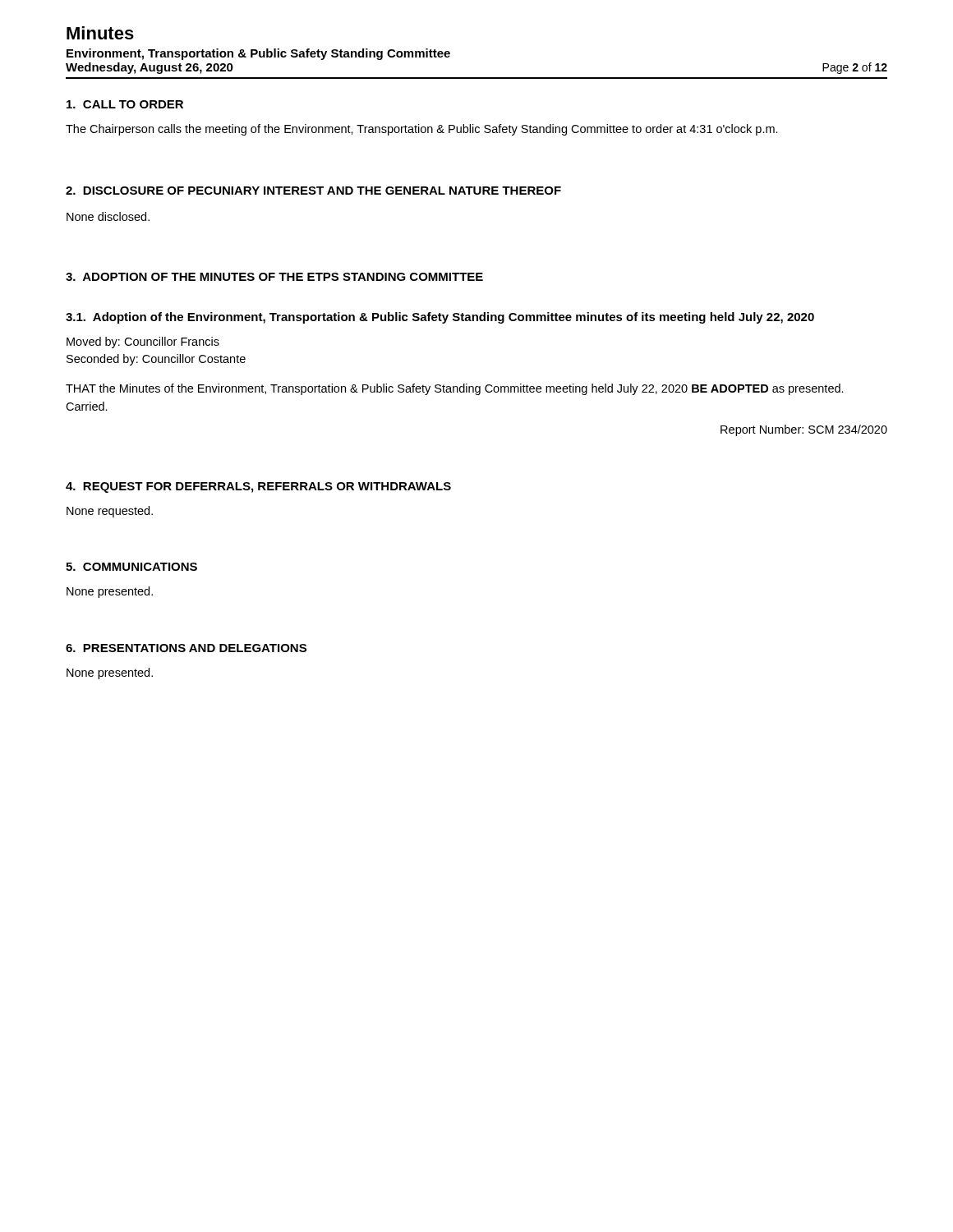Locate the text that says "None disclosed."
The height and width of the screenshot is (1232, 953).
(x=108, y=217)
